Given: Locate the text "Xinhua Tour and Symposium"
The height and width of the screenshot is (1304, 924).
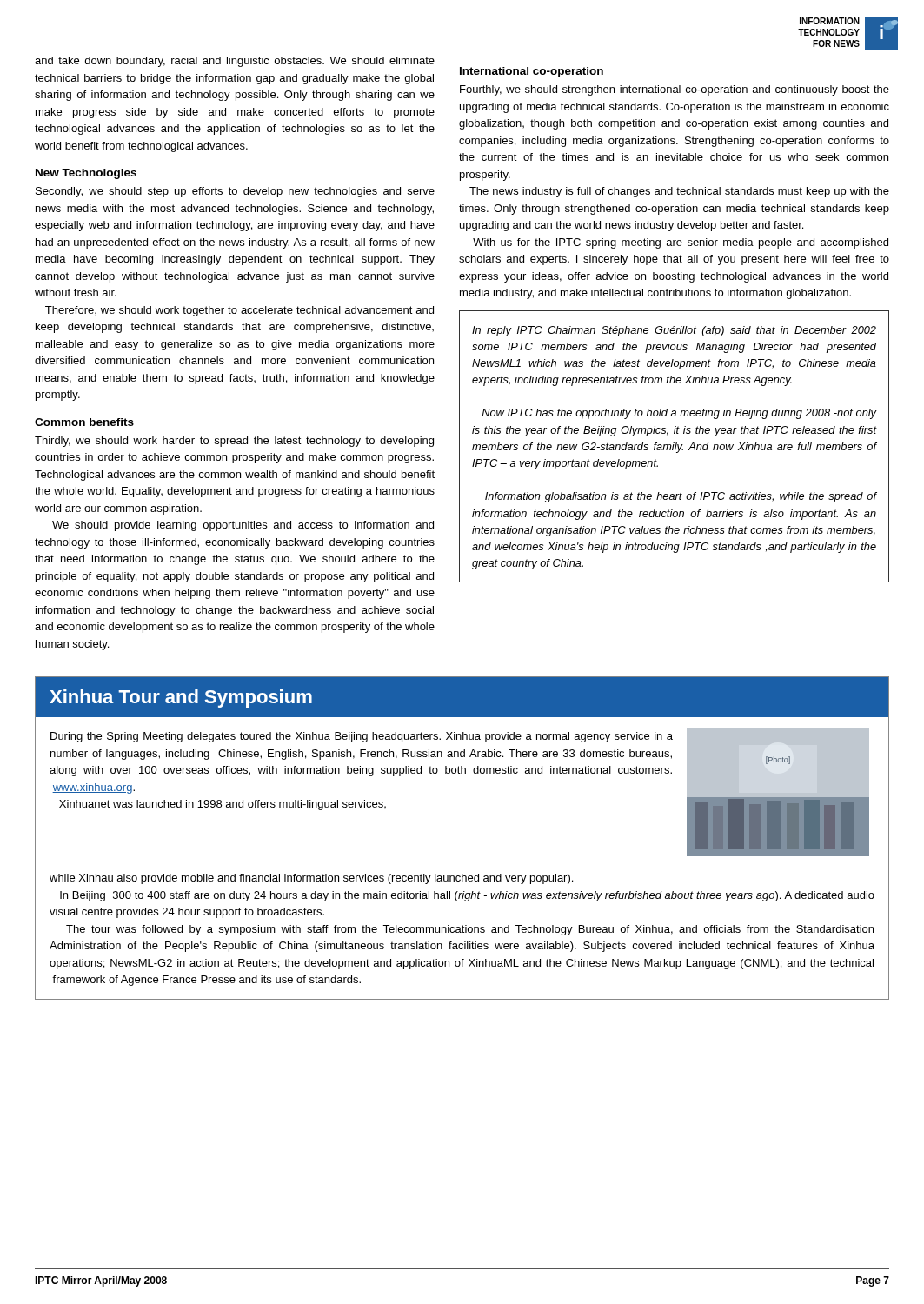Looking at the screenshot, I should pos(181,697).
